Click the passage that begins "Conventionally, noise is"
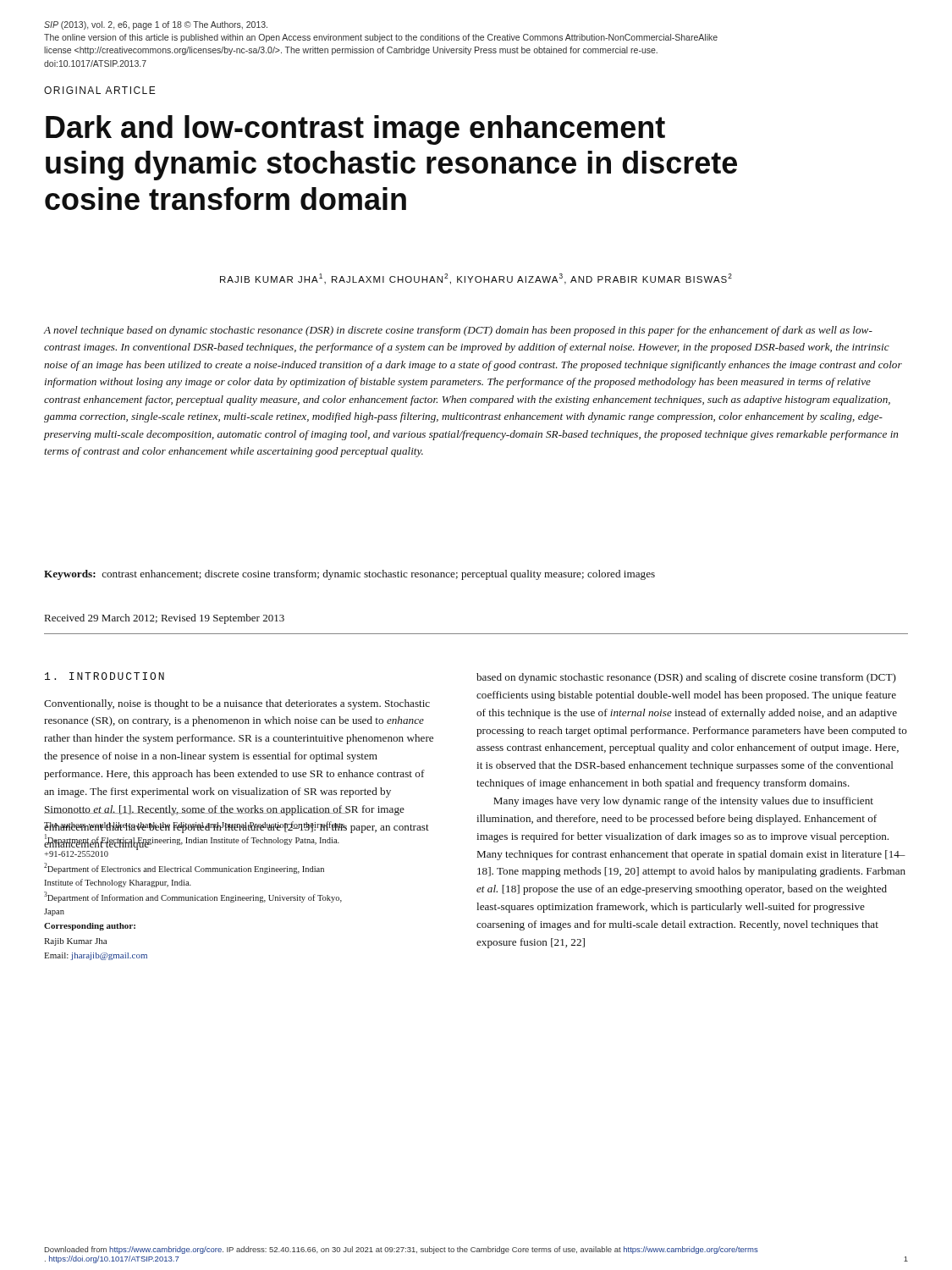 (x=240, y=774)
